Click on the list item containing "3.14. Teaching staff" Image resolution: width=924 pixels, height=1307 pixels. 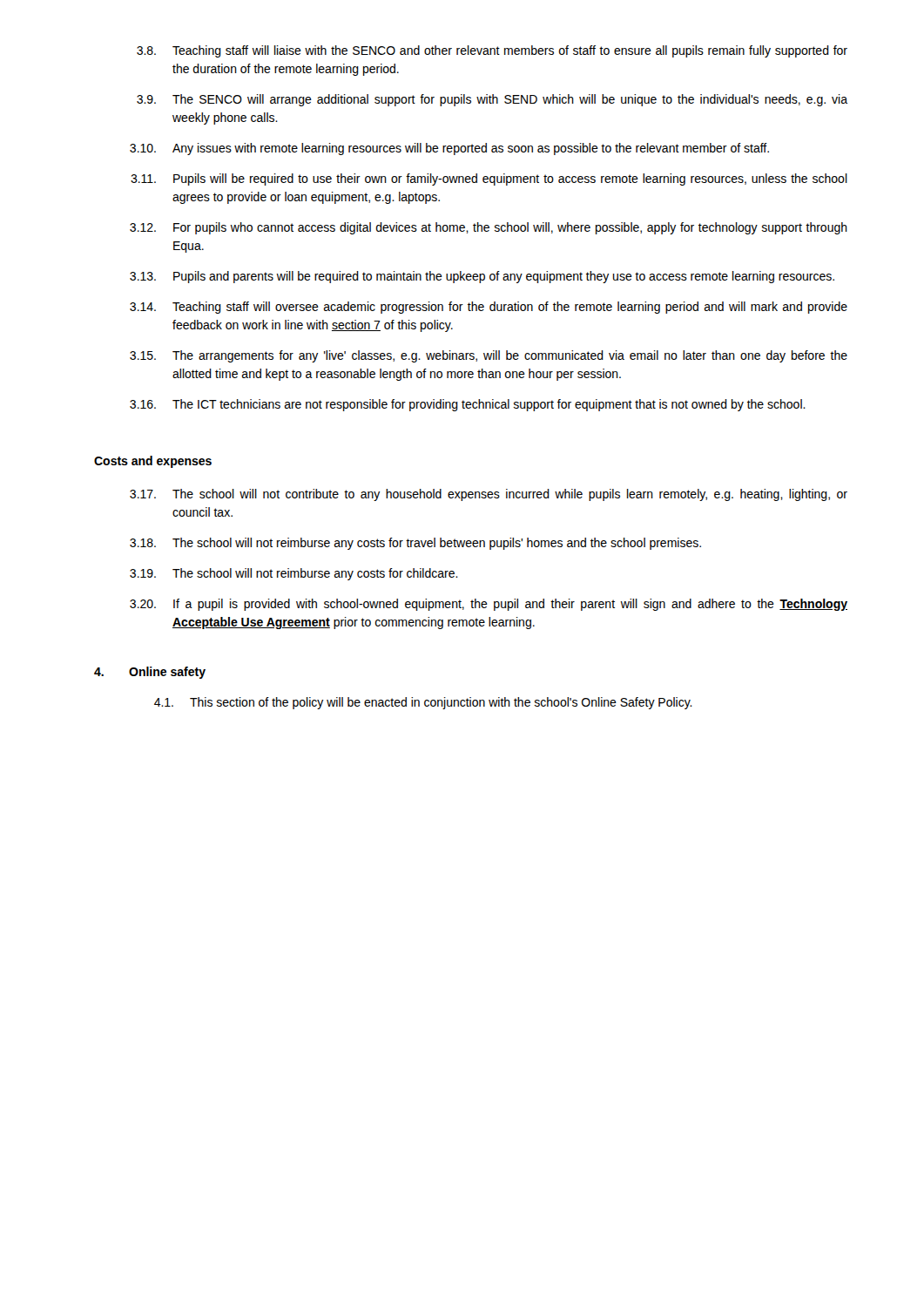point(471,316)
